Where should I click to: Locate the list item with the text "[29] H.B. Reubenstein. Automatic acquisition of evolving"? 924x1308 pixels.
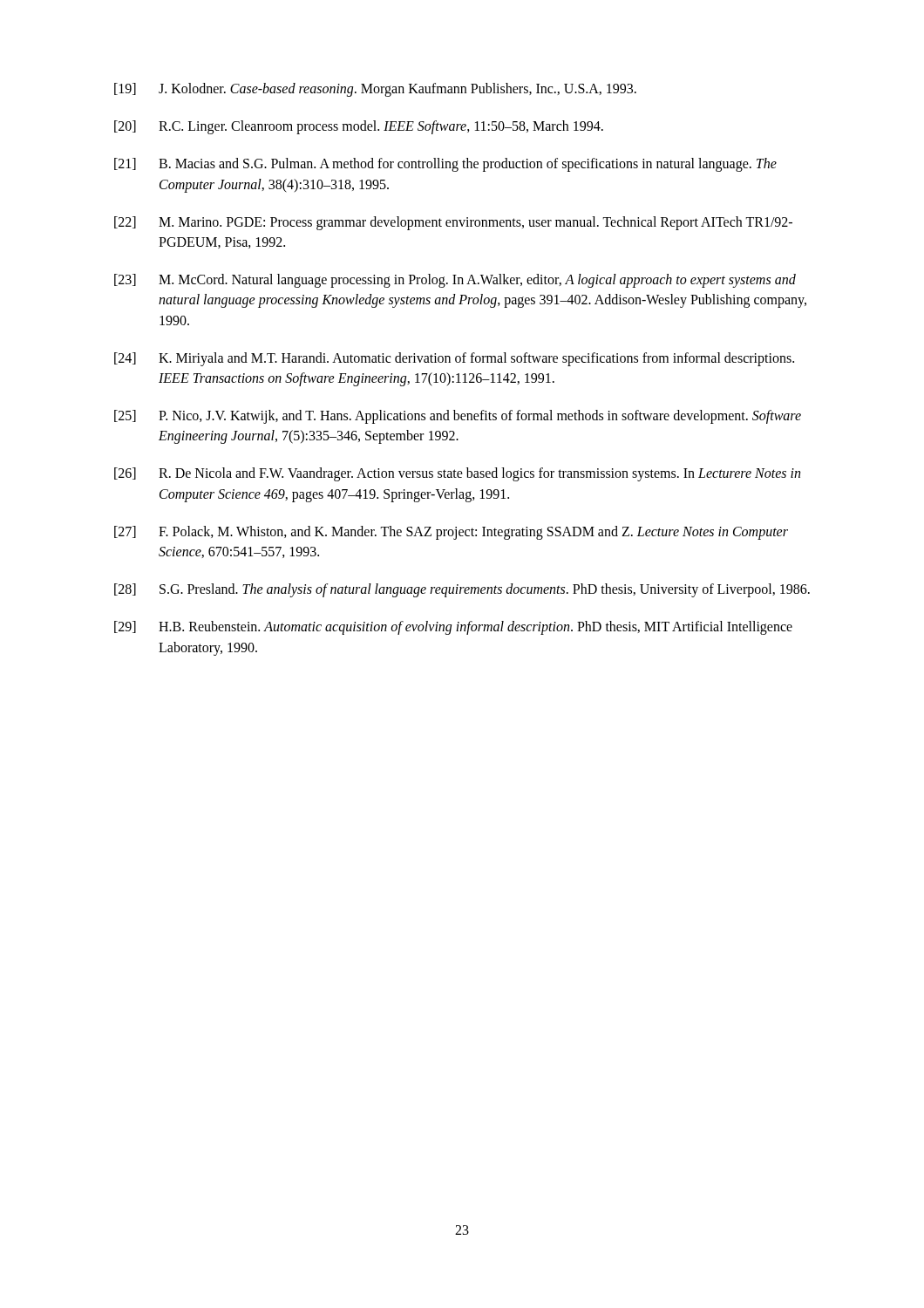471,637
